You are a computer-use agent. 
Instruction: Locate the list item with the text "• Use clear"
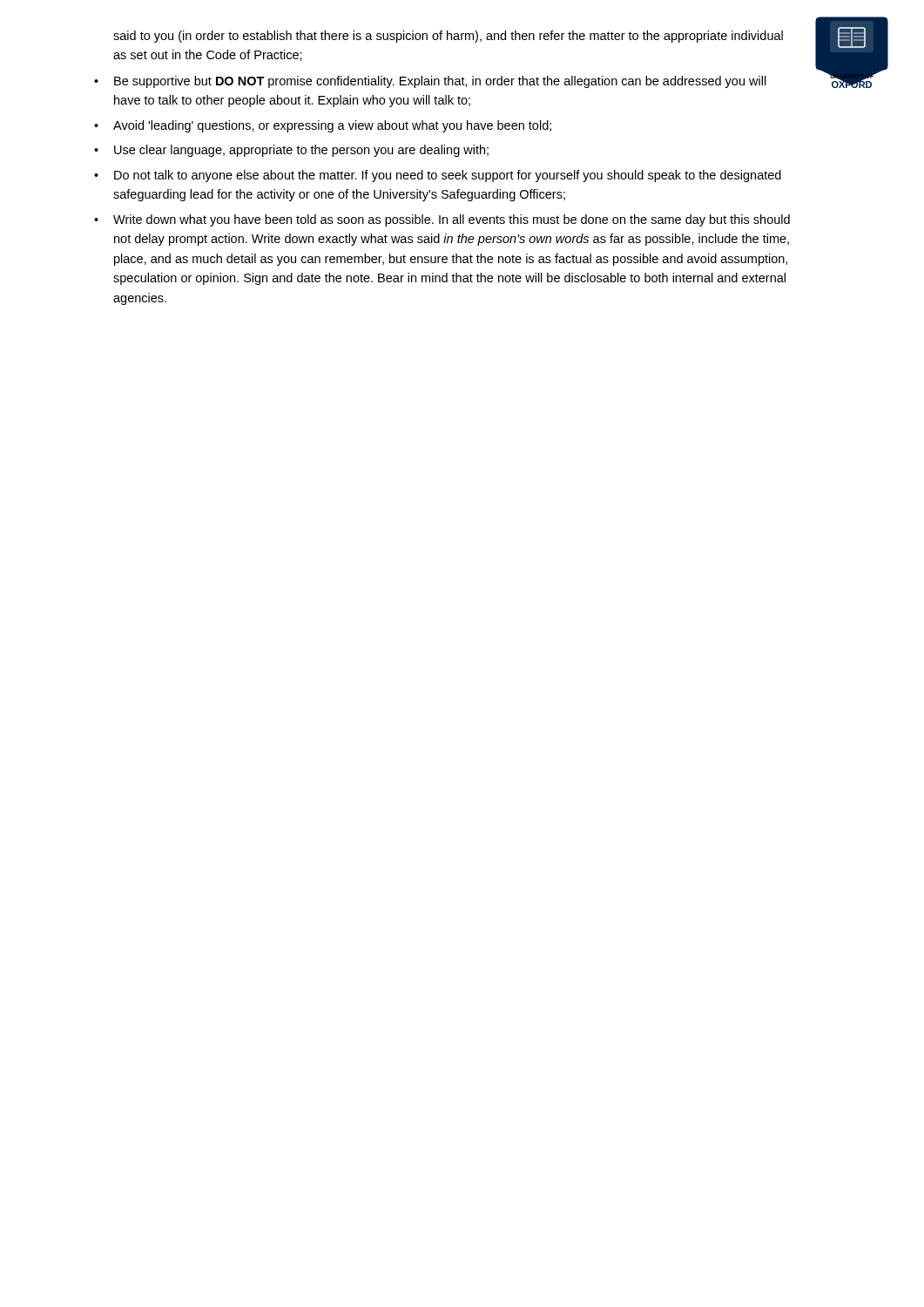444,150
